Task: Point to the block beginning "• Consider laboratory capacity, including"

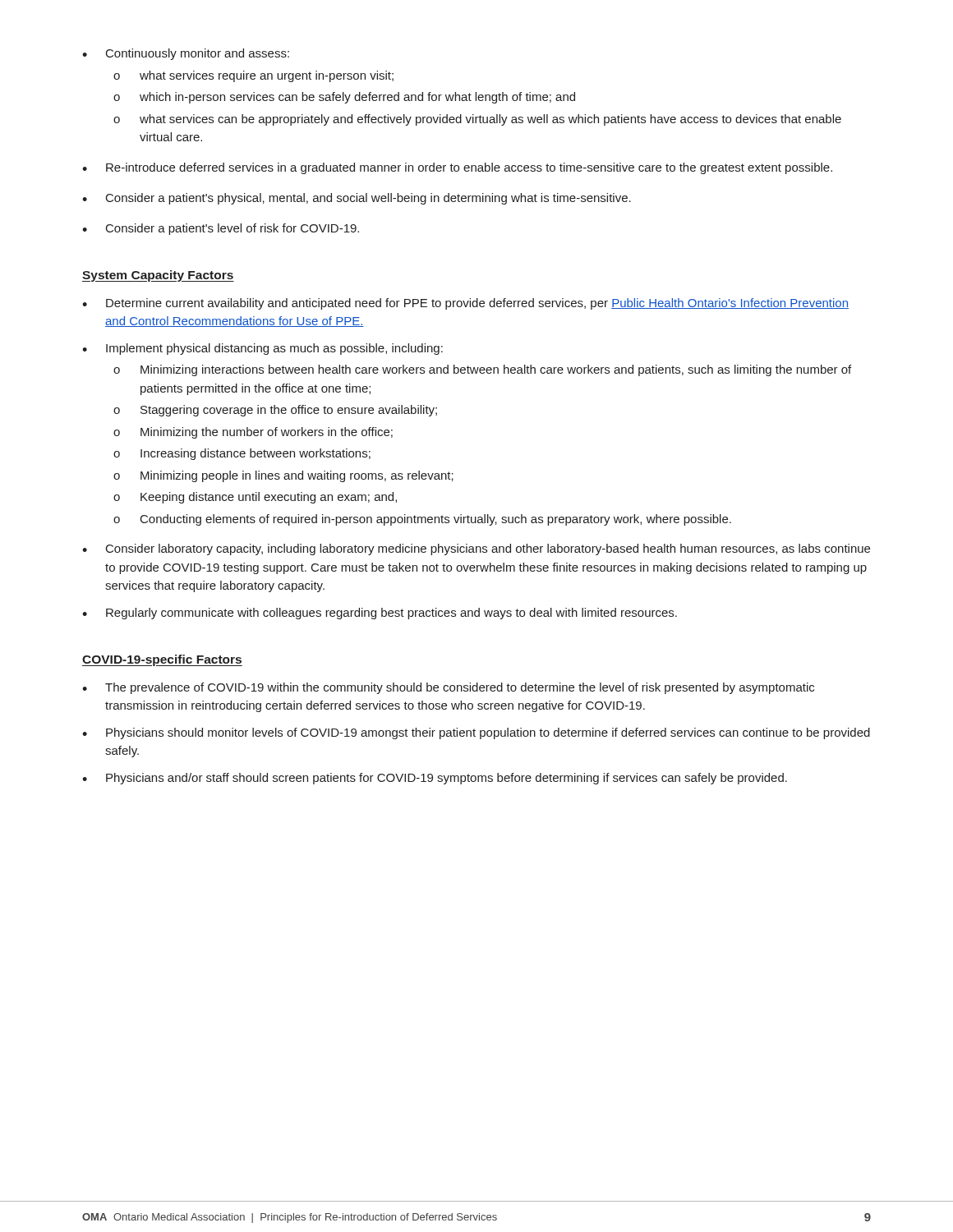Action: 476,567
